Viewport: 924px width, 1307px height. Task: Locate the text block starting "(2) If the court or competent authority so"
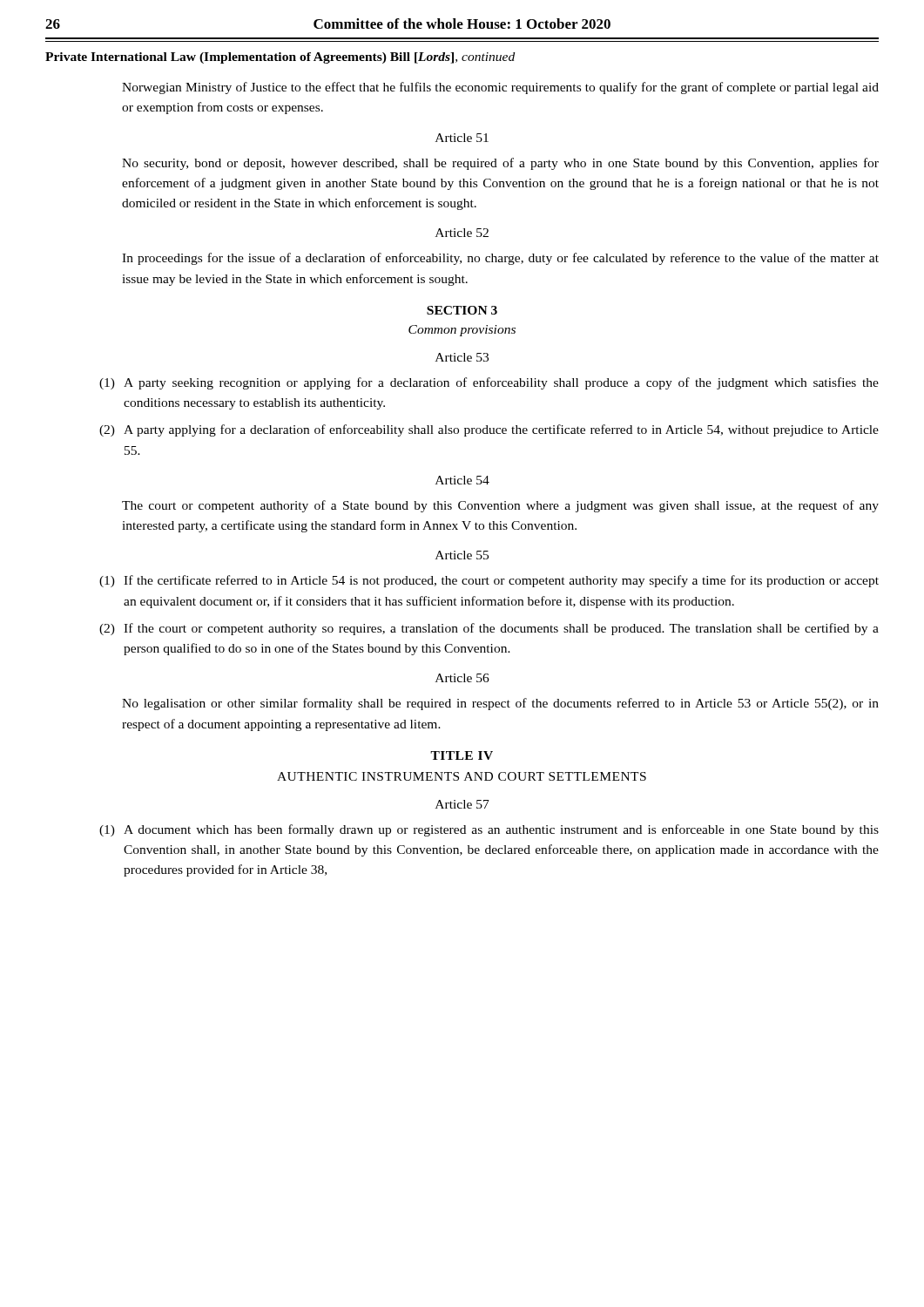[x=462, y=638]
